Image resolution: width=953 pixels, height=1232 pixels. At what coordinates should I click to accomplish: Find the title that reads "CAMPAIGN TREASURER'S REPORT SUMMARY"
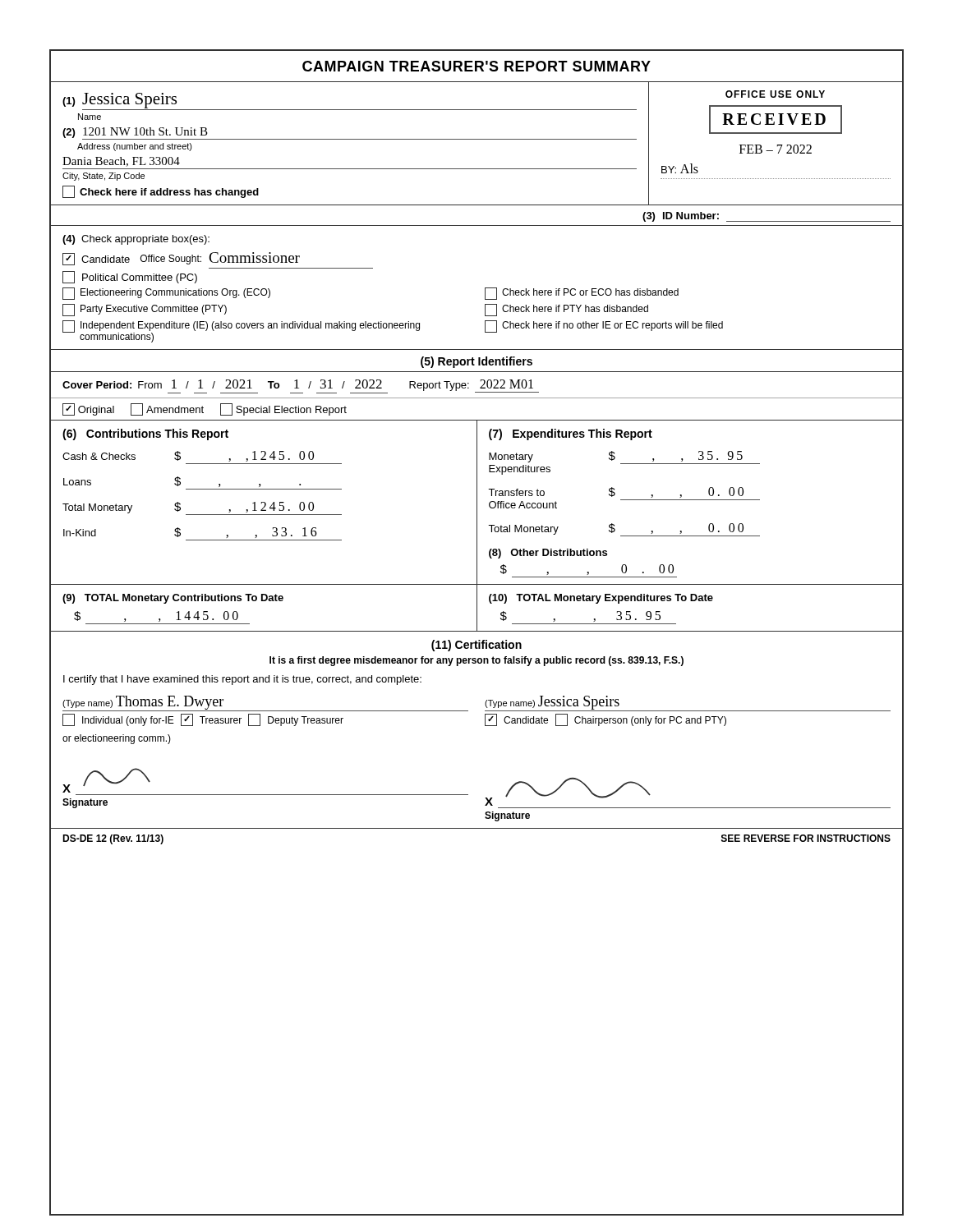(x=476, y=67)
